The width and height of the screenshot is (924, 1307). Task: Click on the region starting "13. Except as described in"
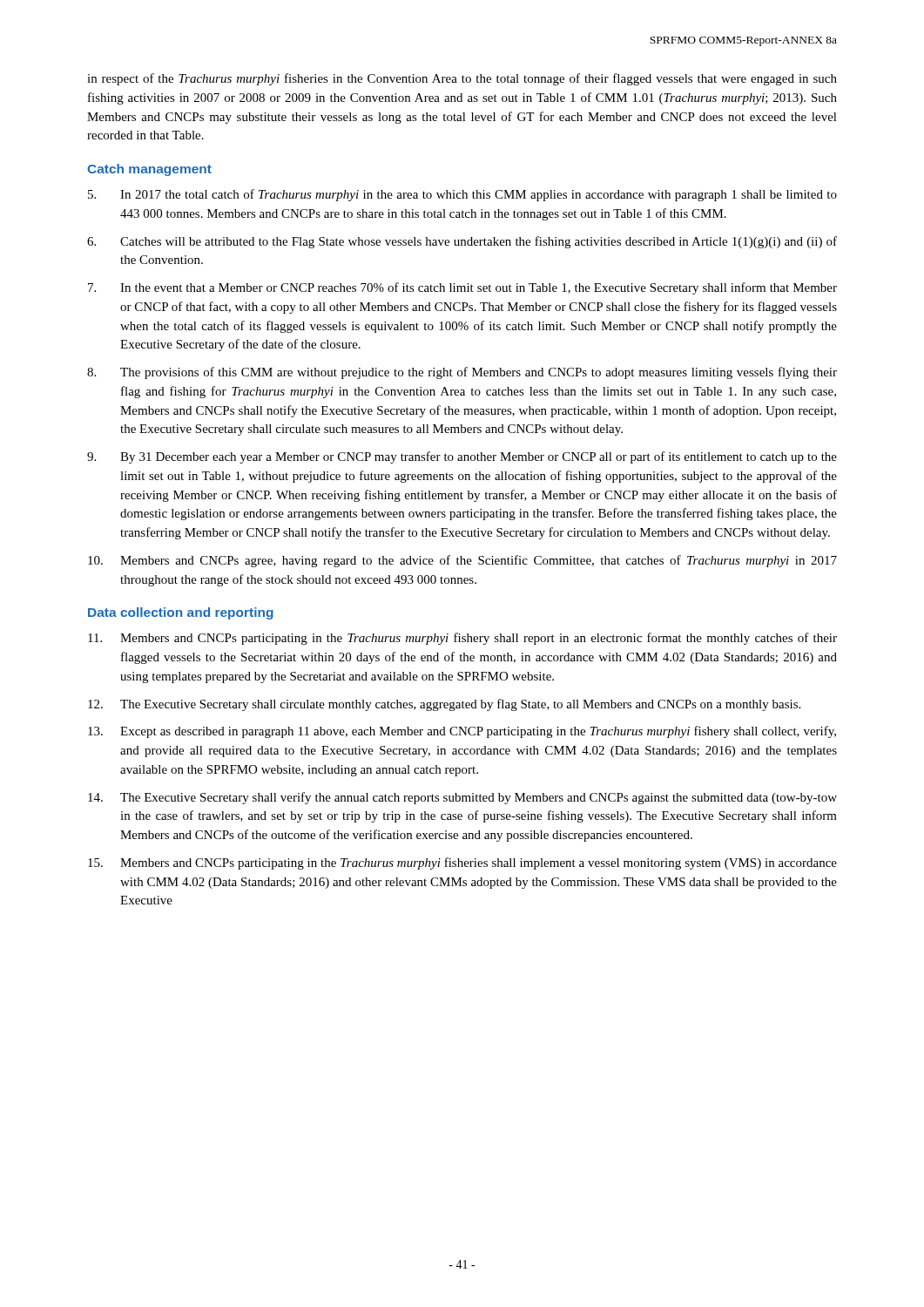click(462, 751)
